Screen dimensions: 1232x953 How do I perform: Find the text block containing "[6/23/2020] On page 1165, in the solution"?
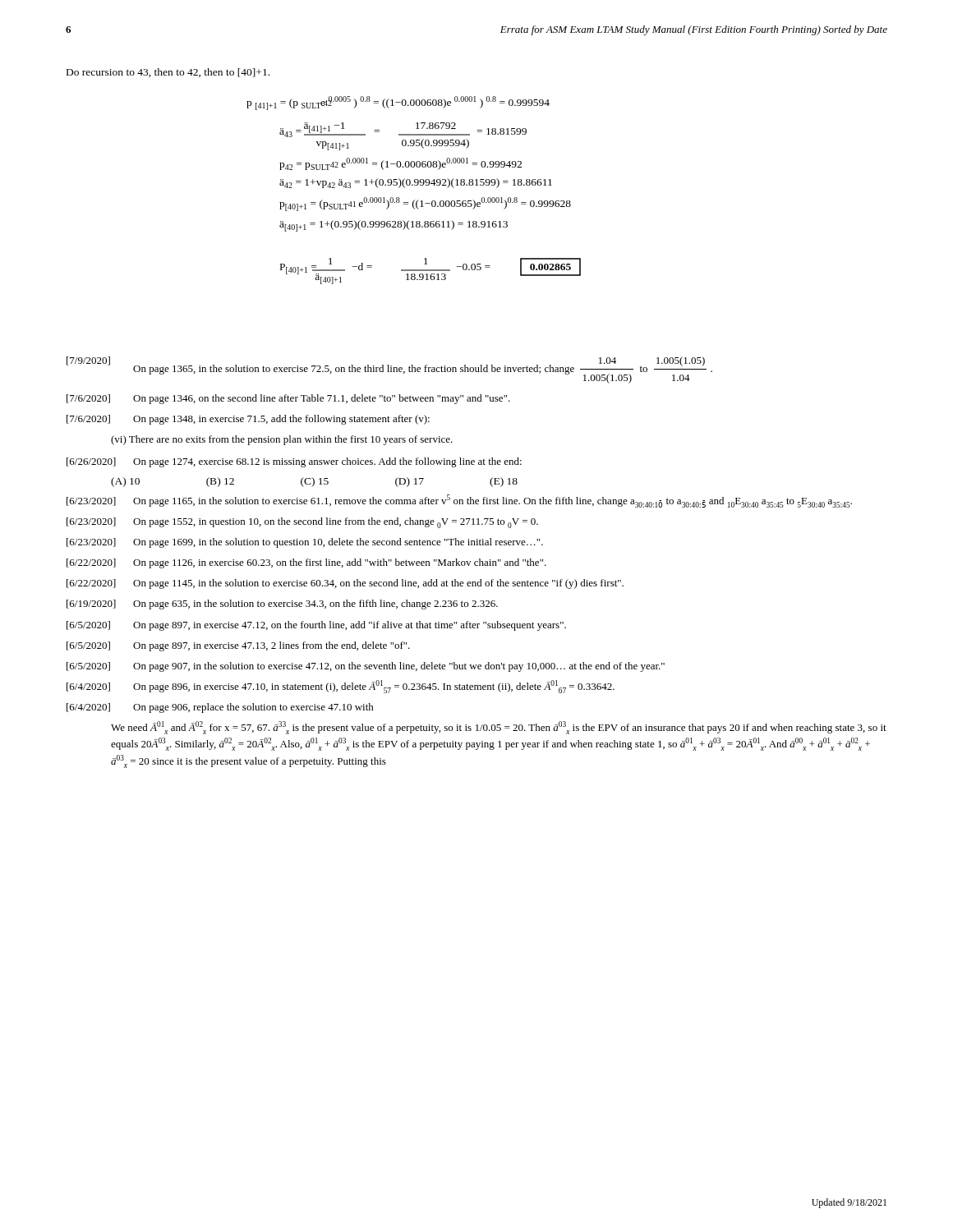click(476, 501)
